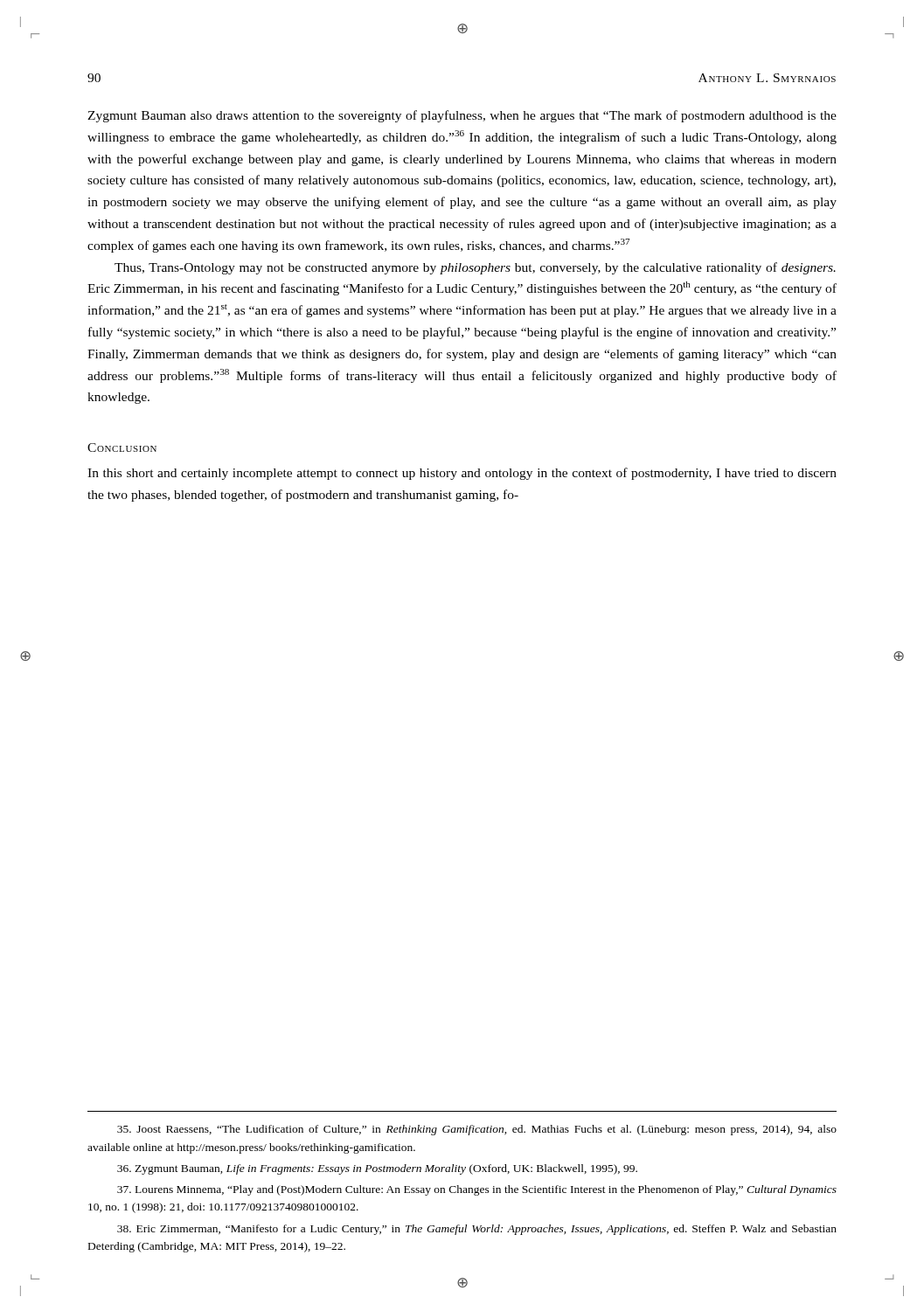Find the text block starting "Zygmunt Bauman also draws attention to"

click(x=462, y=181)
